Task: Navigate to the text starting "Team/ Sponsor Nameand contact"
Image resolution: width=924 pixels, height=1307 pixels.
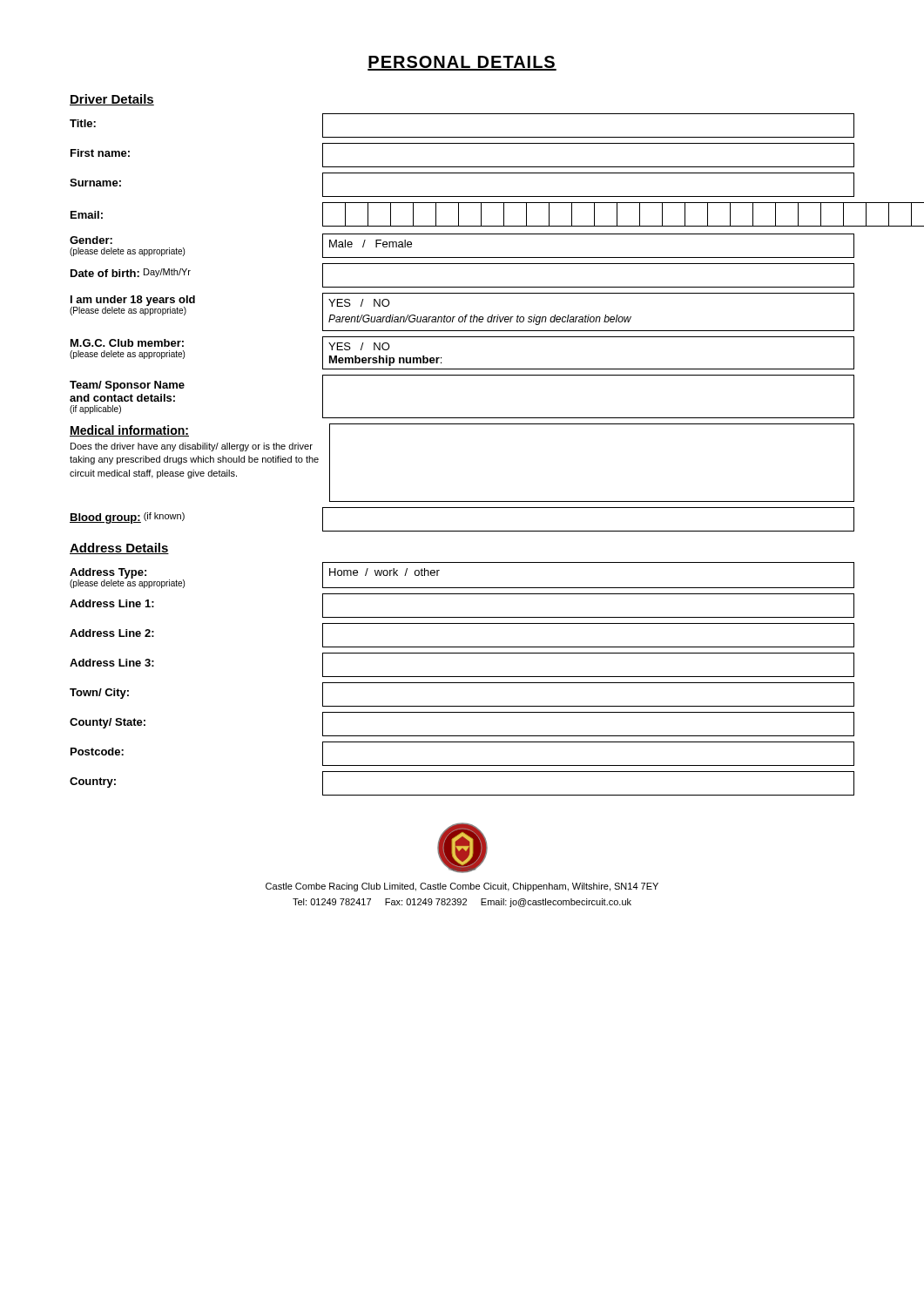Action: pyautogui.click(x=462, y=396)
